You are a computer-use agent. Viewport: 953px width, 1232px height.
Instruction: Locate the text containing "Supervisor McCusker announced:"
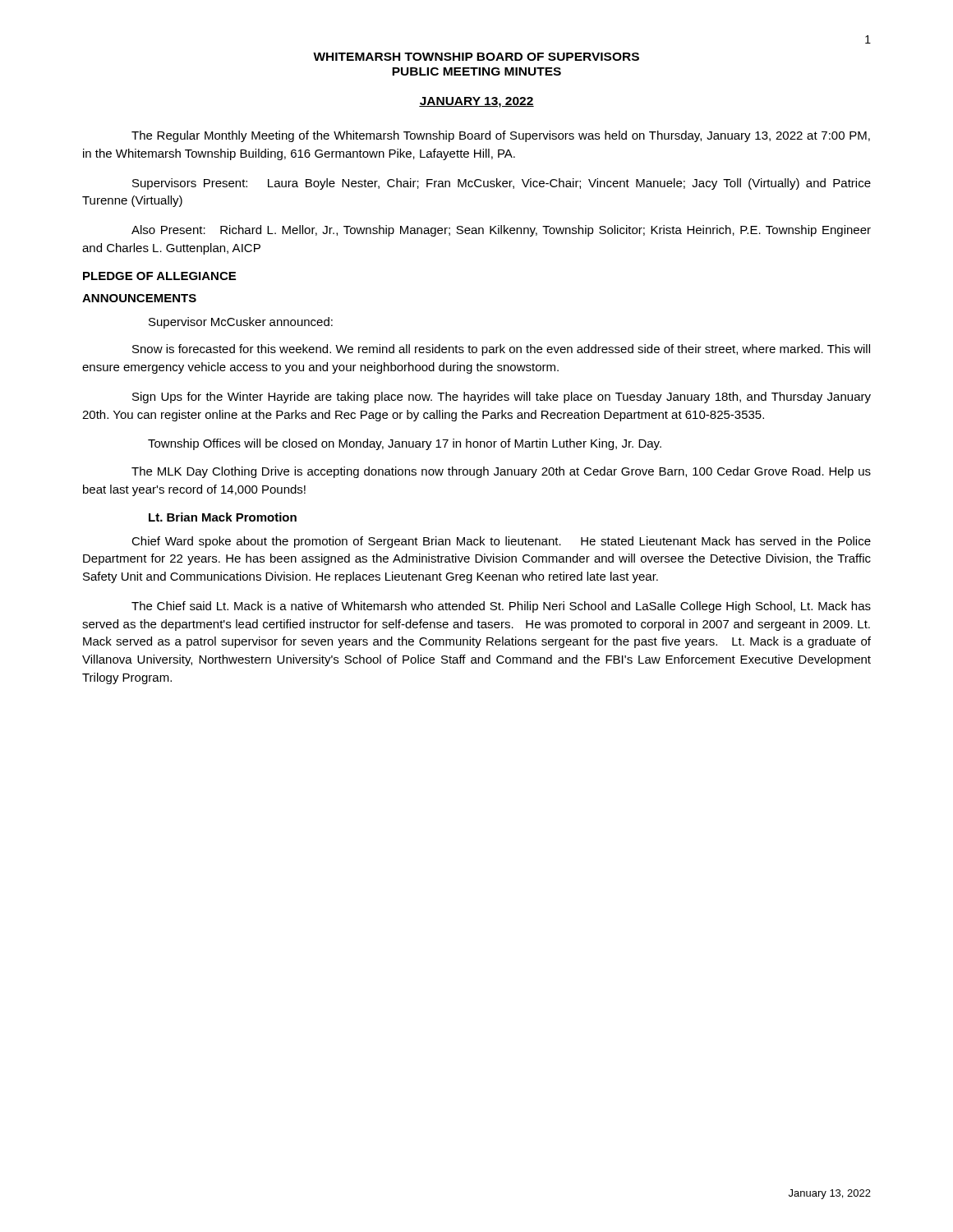[241, 321]
